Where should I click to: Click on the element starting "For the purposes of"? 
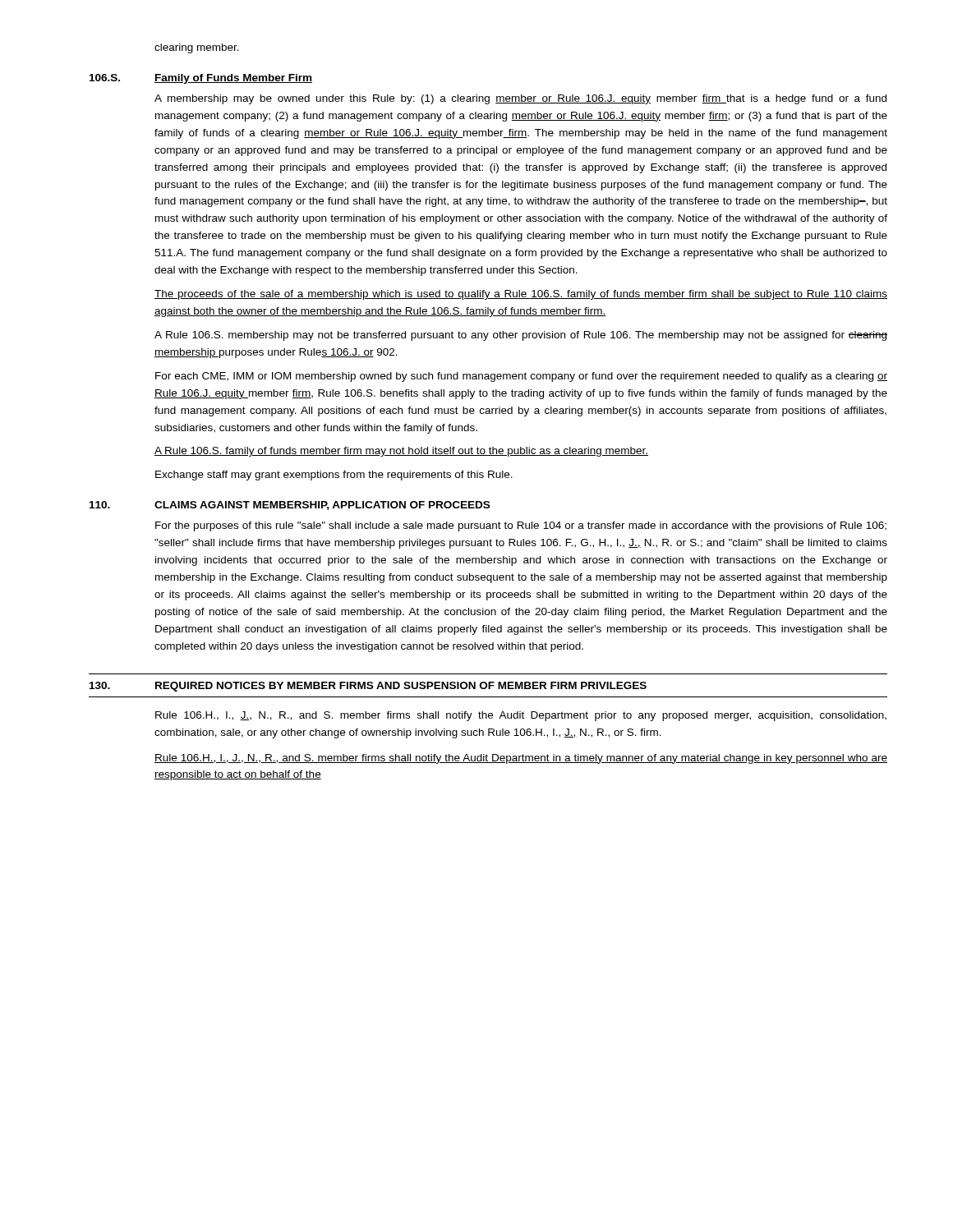click(x=521, y=586)
